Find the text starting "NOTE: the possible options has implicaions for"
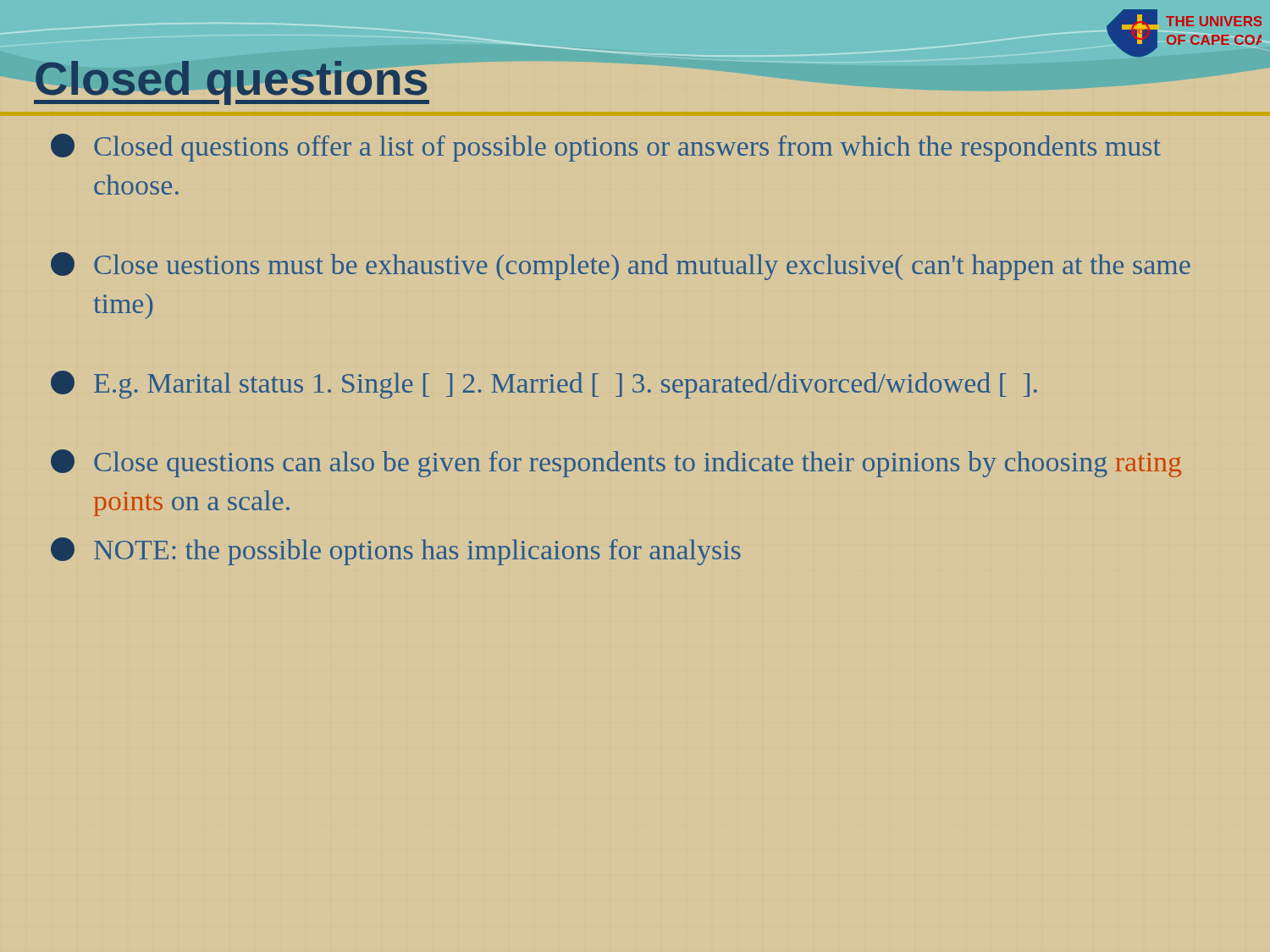Viewport: 1270px width, 952px height. point(396,550)
